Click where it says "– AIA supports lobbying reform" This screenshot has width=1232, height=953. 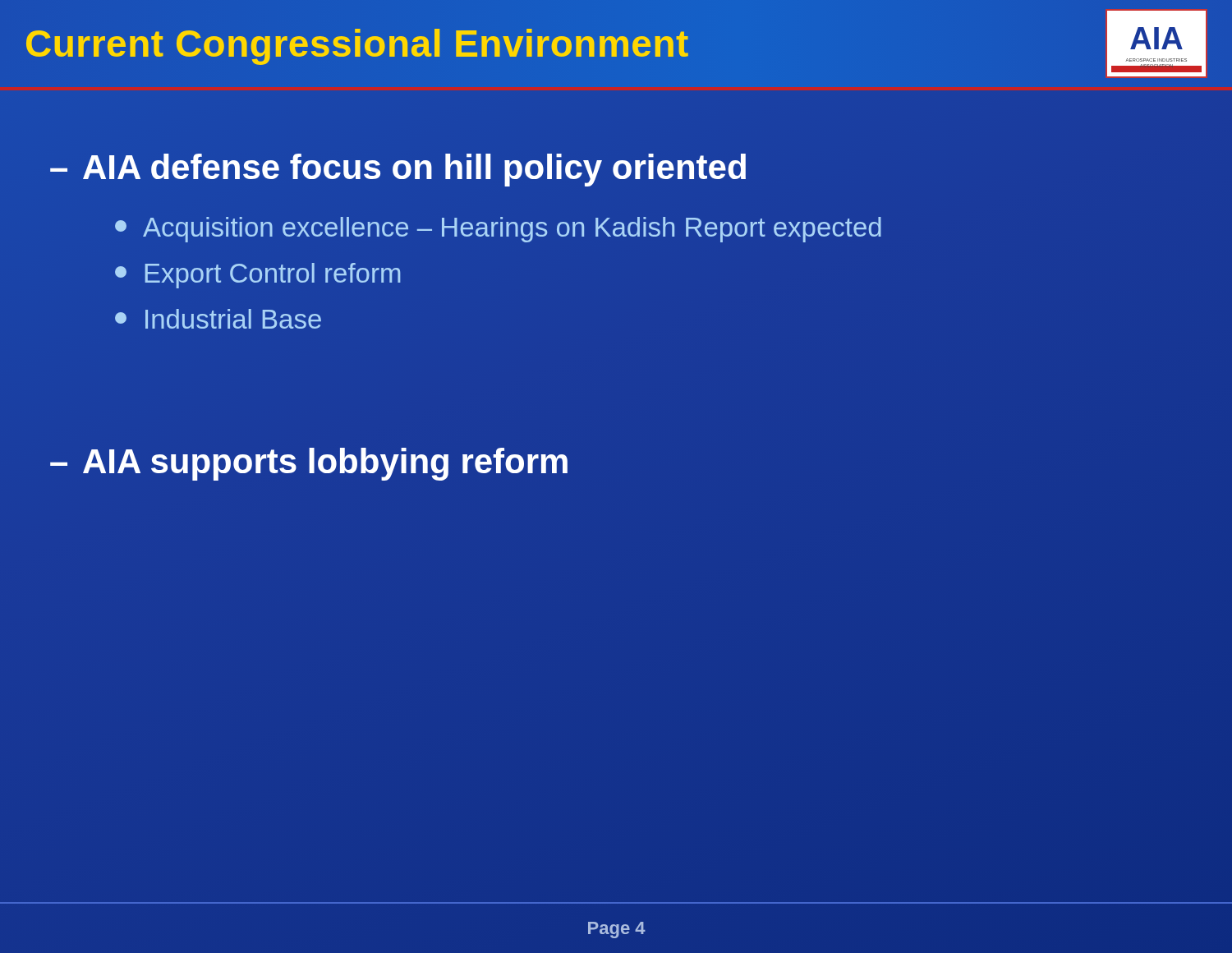(x=309, y=462)
